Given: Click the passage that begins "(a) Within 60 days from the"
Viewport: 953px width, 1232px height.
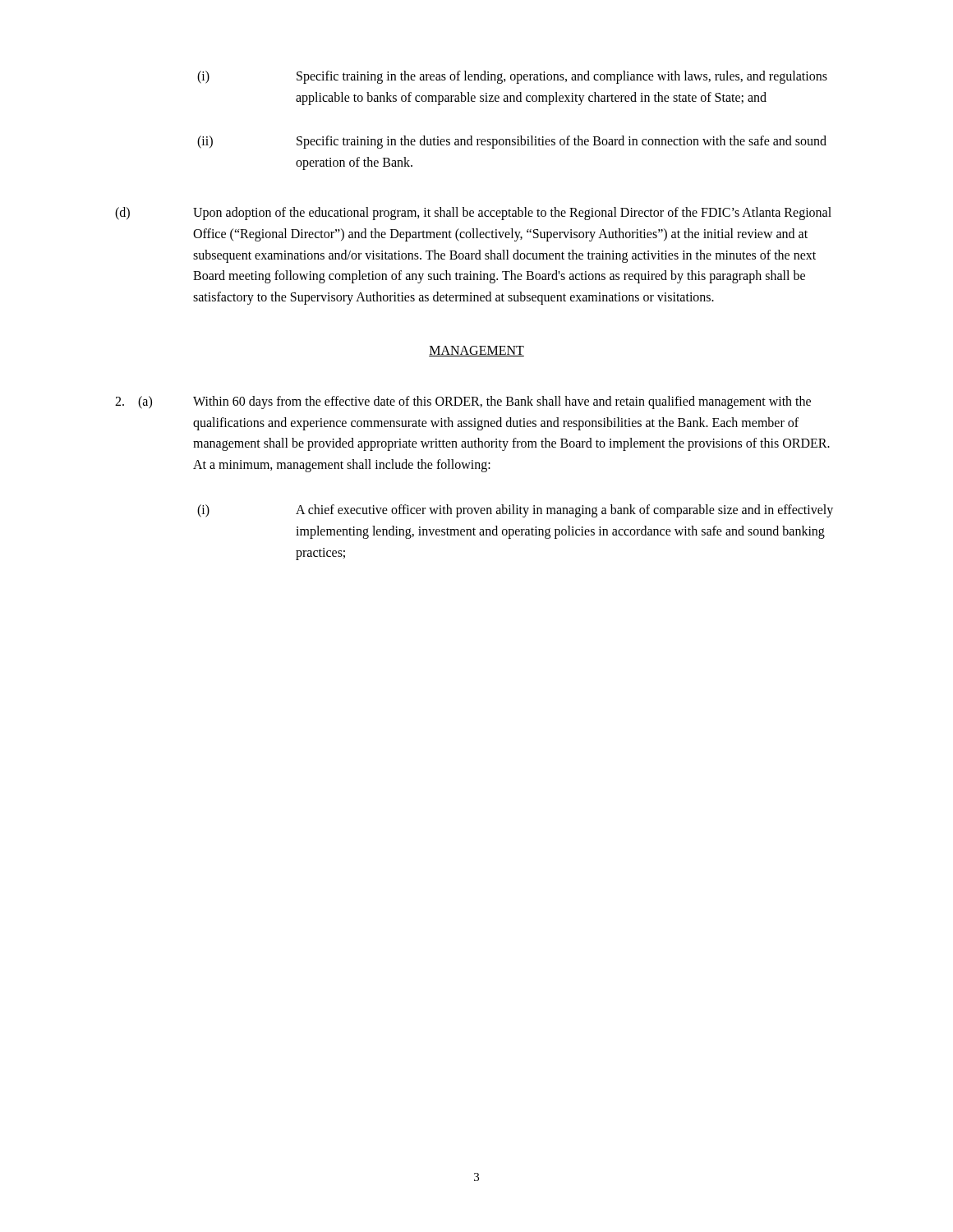Looking at the screenshot, I should tap(476, 433).
